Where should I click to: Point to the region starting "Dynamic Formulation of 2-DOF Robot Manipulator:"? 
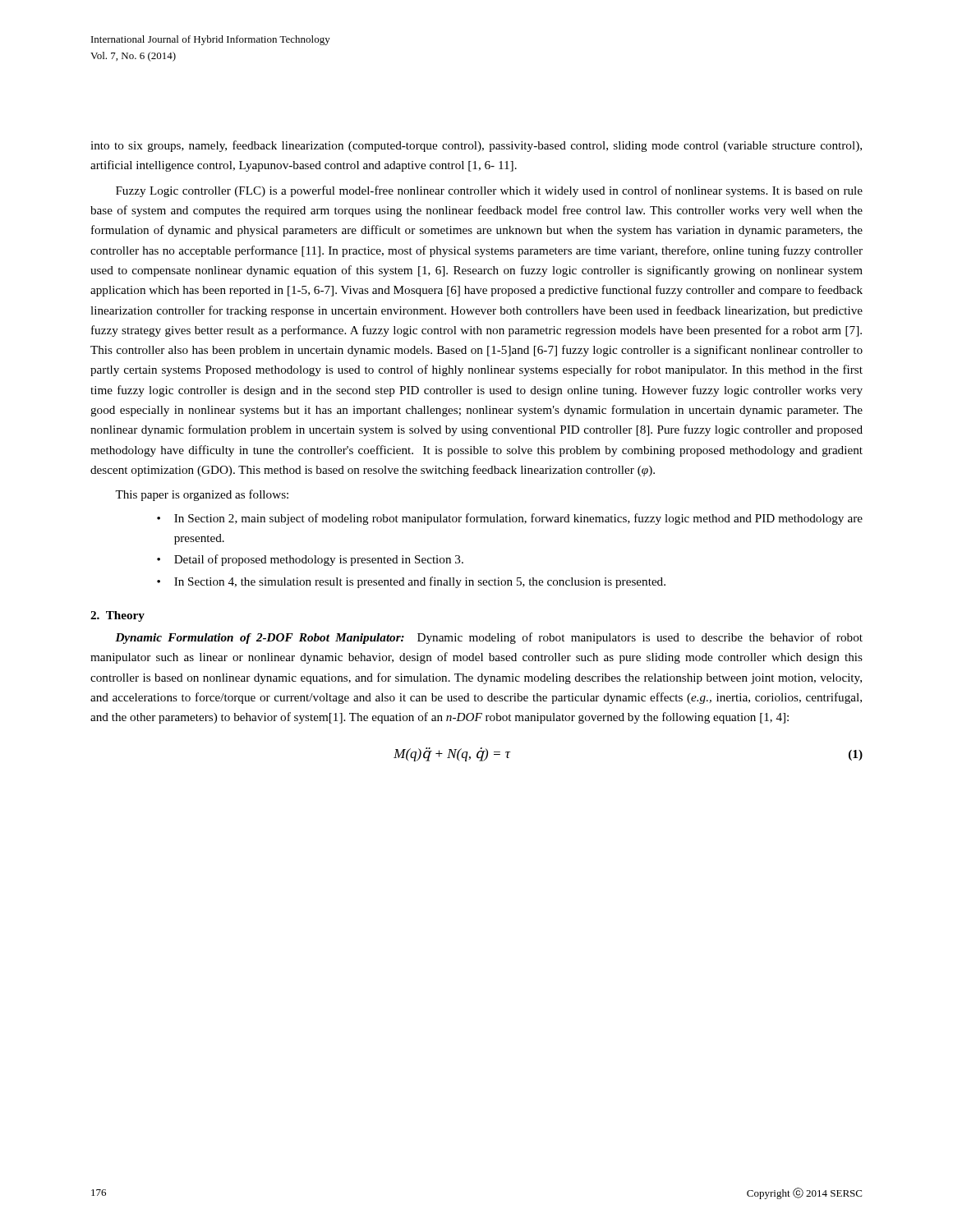click(476, 677)
